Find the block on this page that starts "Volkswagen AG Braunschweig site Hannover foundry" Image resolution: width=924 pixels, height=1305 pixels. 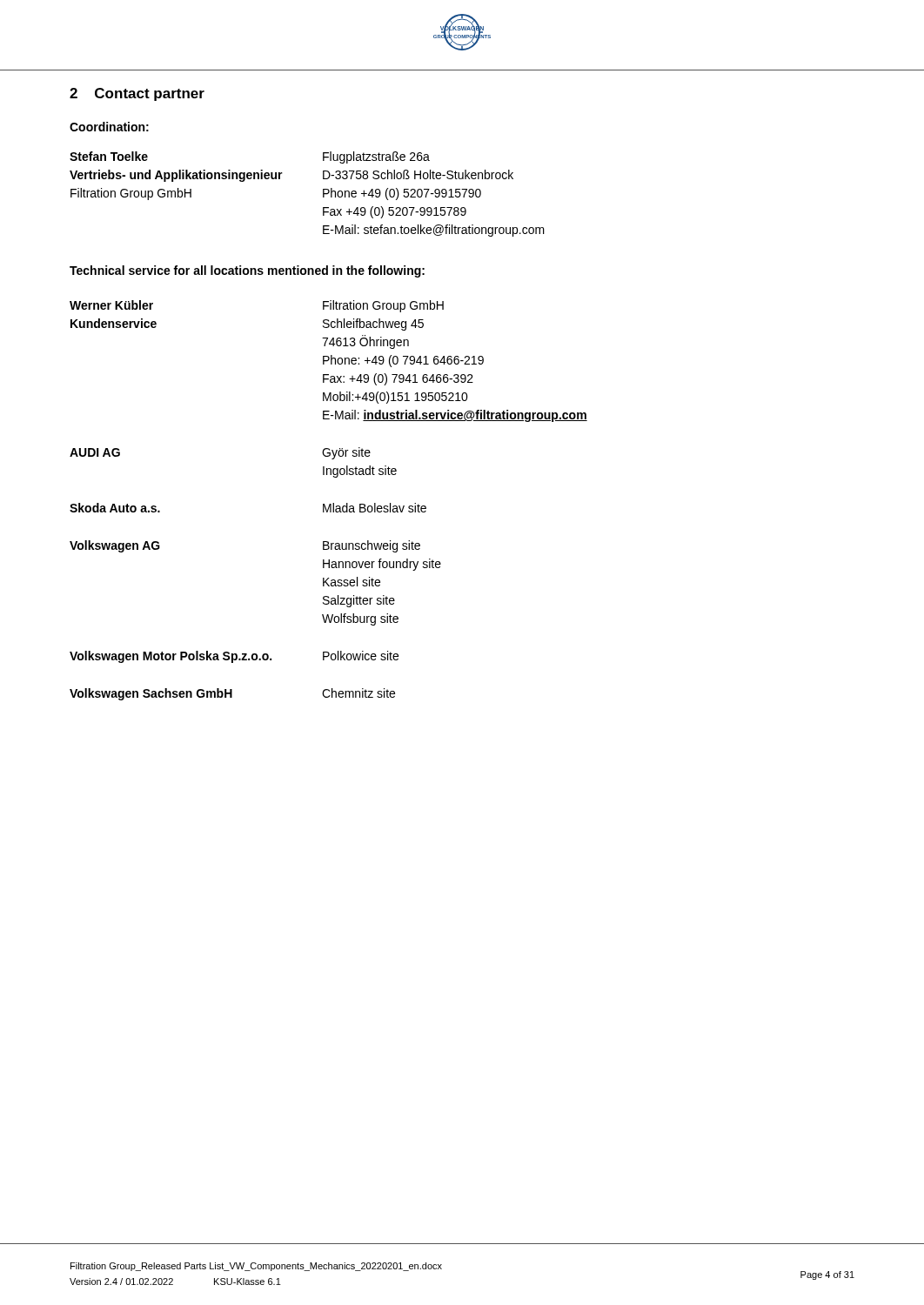tap(106, 546)
